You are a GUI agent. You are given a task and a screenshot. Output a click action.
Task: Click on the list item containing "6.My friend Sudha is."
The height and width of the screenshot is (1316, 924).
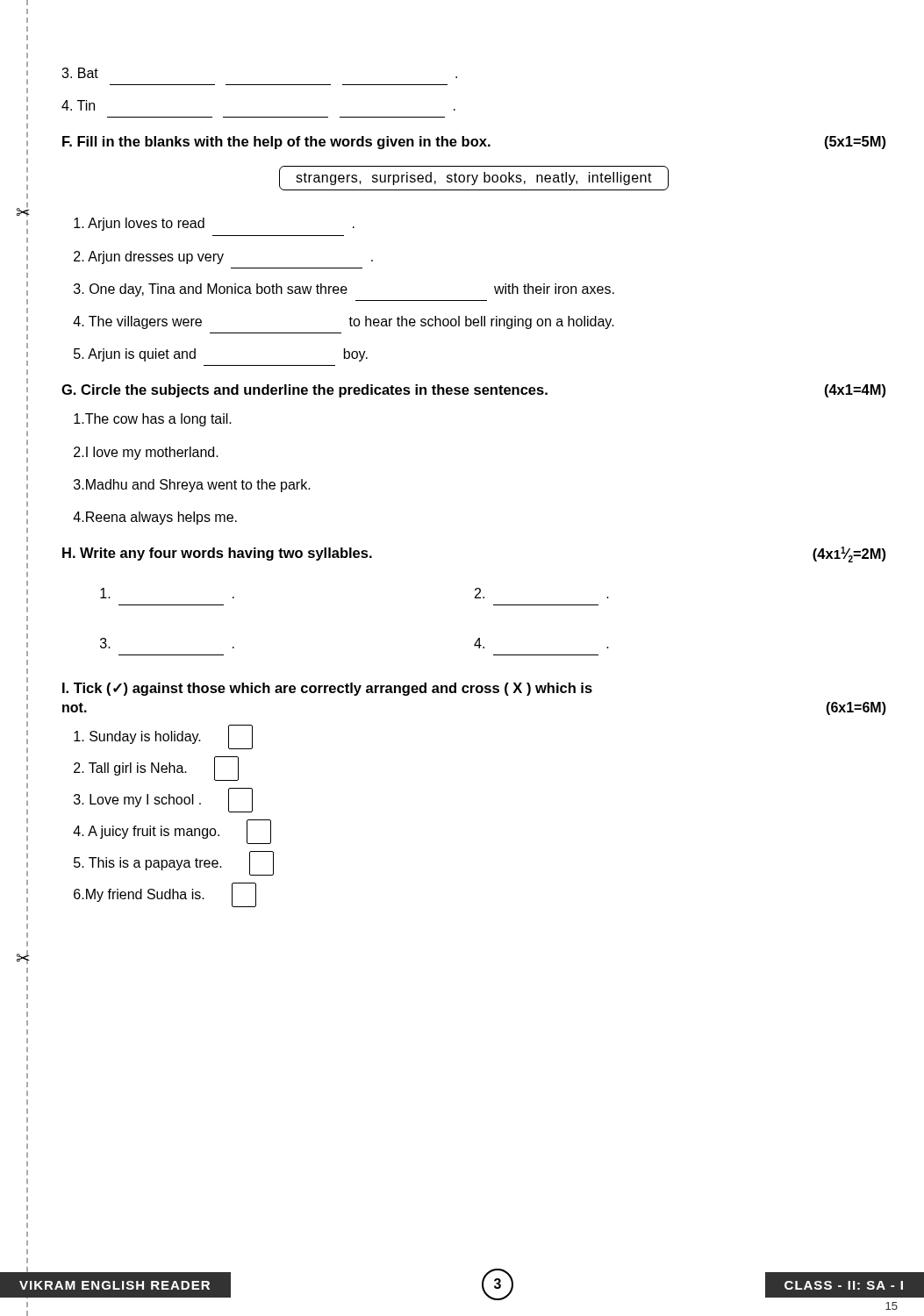click(x=159, y=895)
